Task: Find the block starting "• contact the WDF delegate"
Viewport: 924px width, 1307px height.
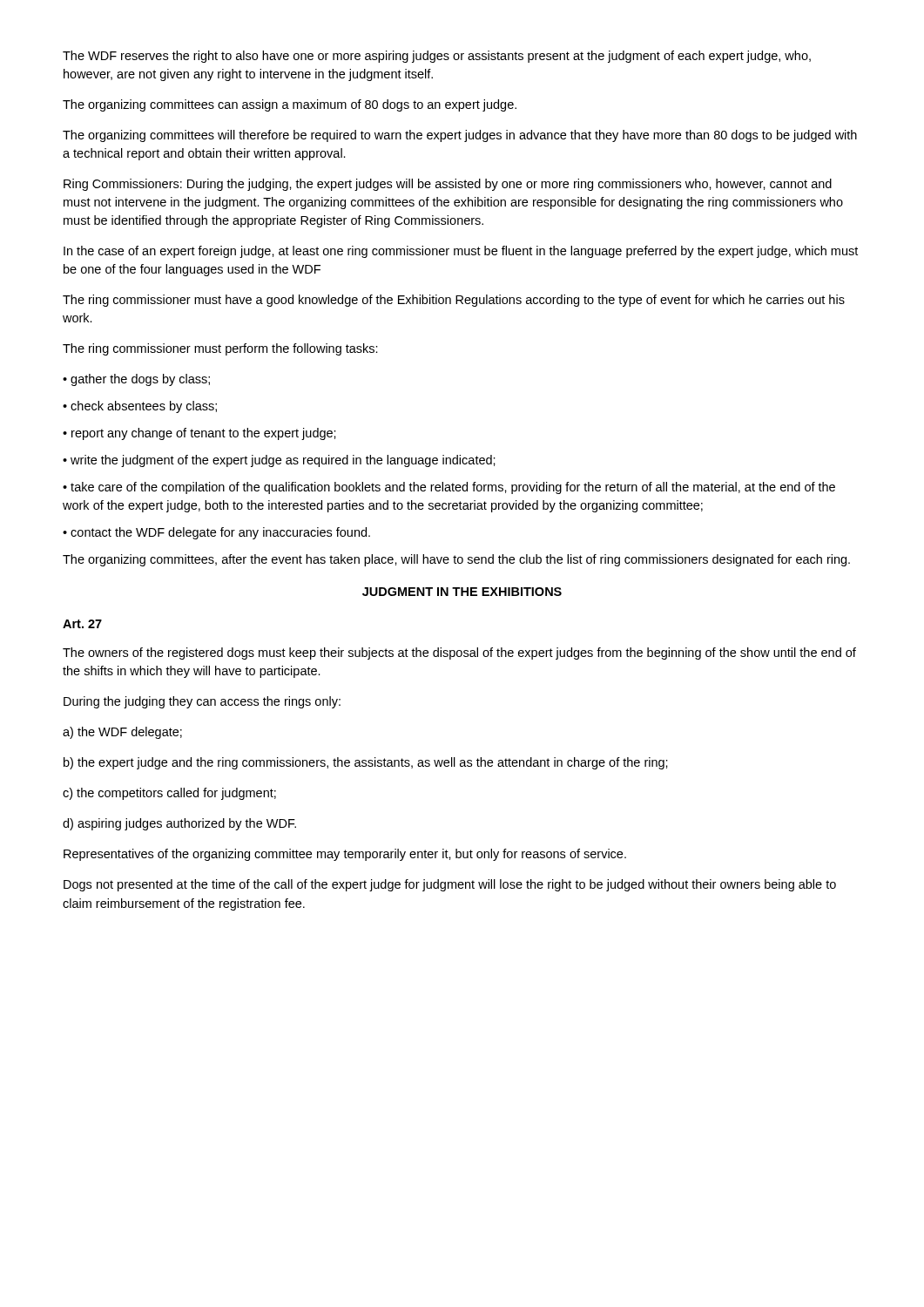Action: pyautogui.click(x=217, y=533)
